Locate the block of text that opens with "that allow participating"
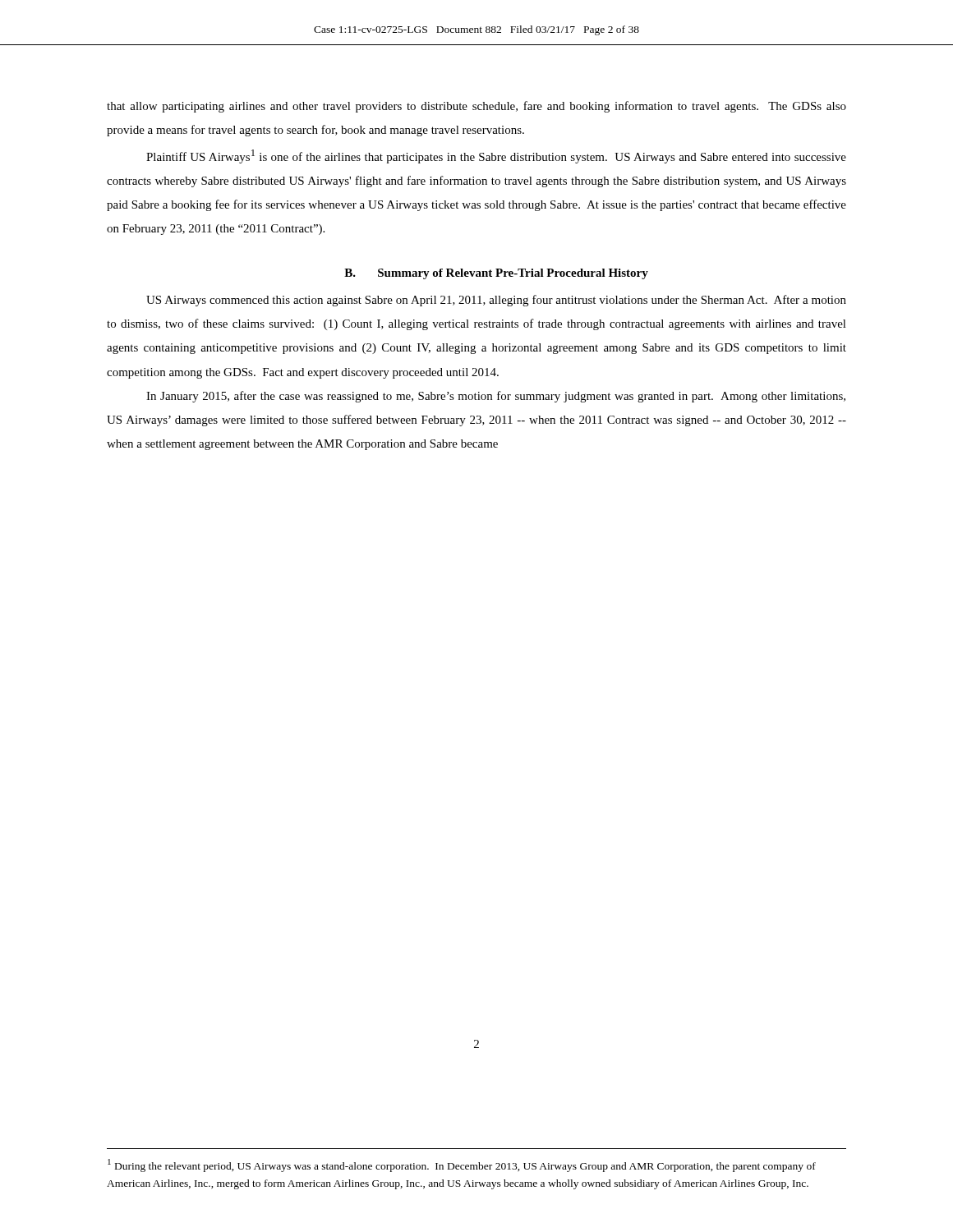This screenshot has width=953, height=1232. pos(476,118)
